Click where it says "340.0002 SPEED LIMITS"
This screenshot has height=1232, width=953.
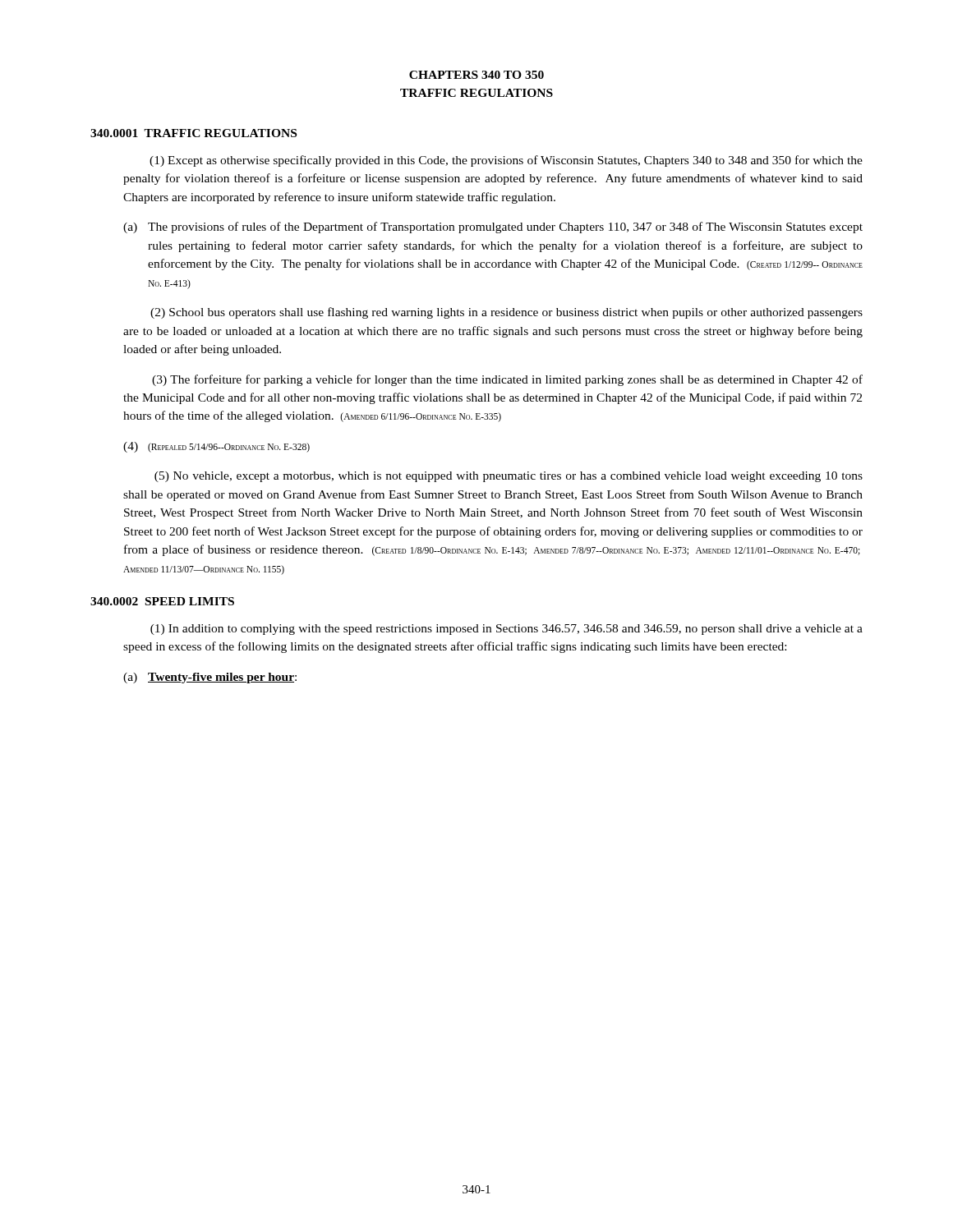pyautogui.click(x=163, y=601)
